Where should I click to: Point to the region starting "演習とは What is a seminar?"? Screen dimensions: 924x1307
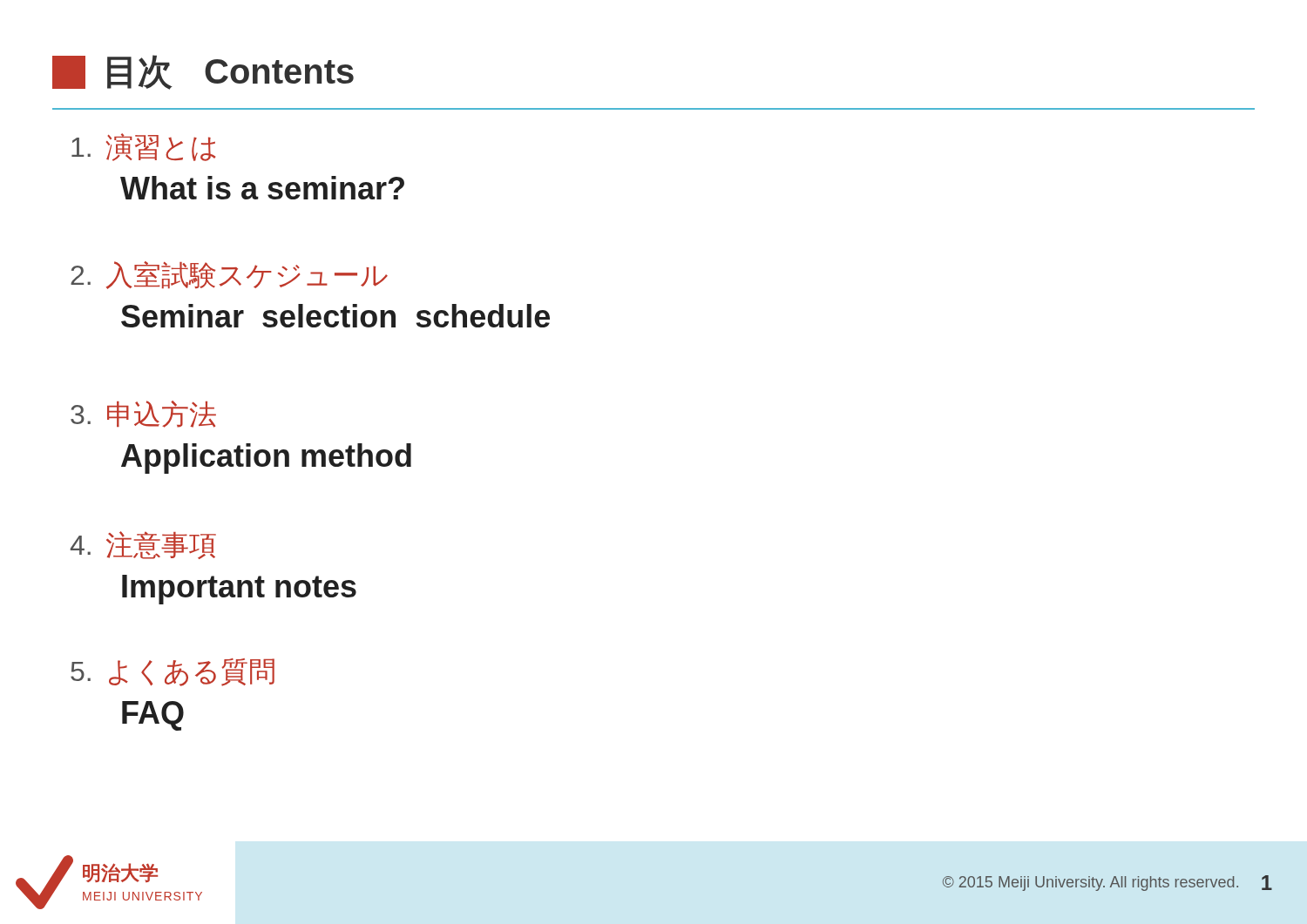point(143,147)
